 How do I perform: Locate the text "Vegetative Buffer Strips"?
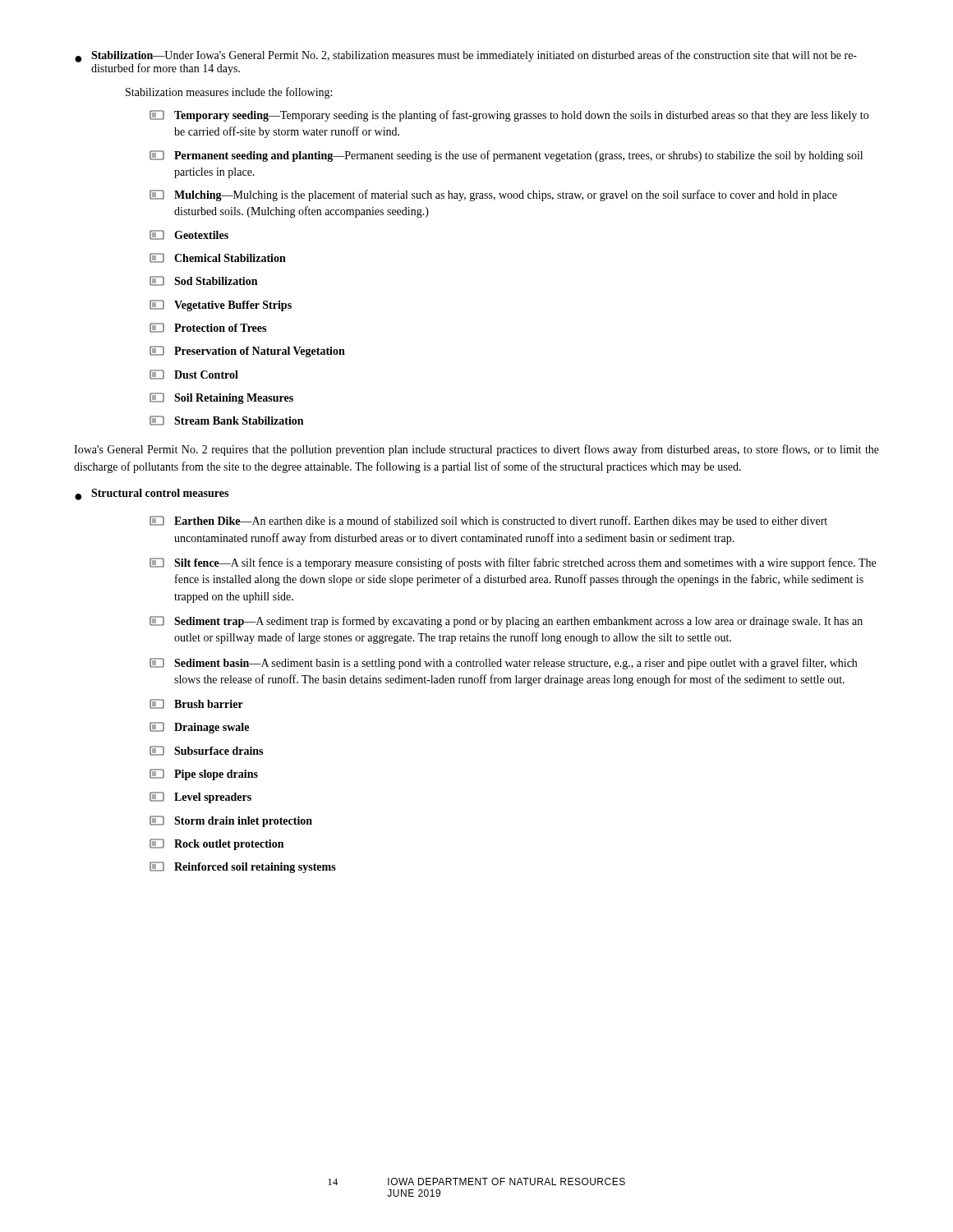221,306
